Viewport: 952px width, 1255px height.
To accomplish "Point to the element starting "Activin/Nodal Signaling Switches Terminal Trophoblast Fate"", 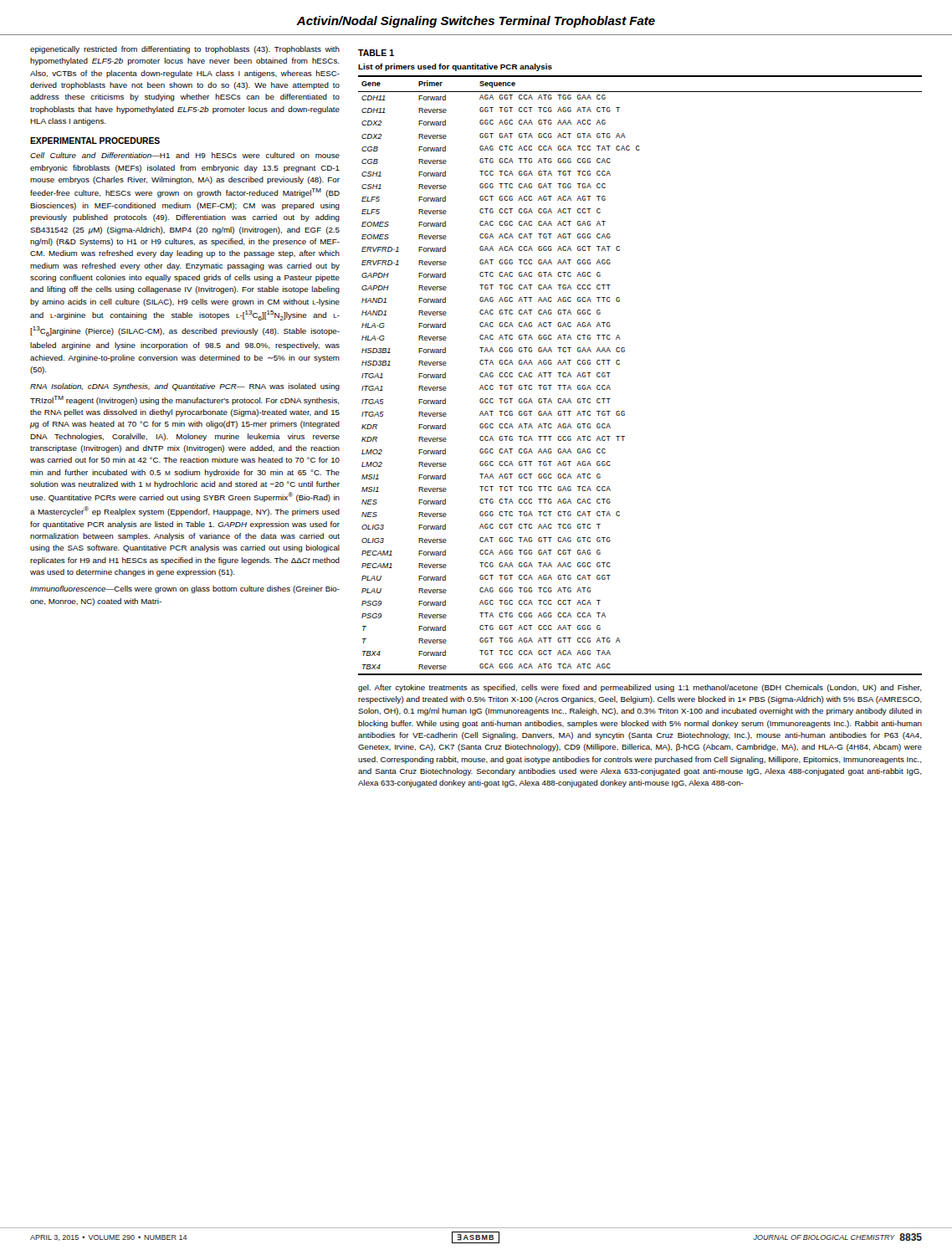I will pyautogui.click(x=476, y=21).
